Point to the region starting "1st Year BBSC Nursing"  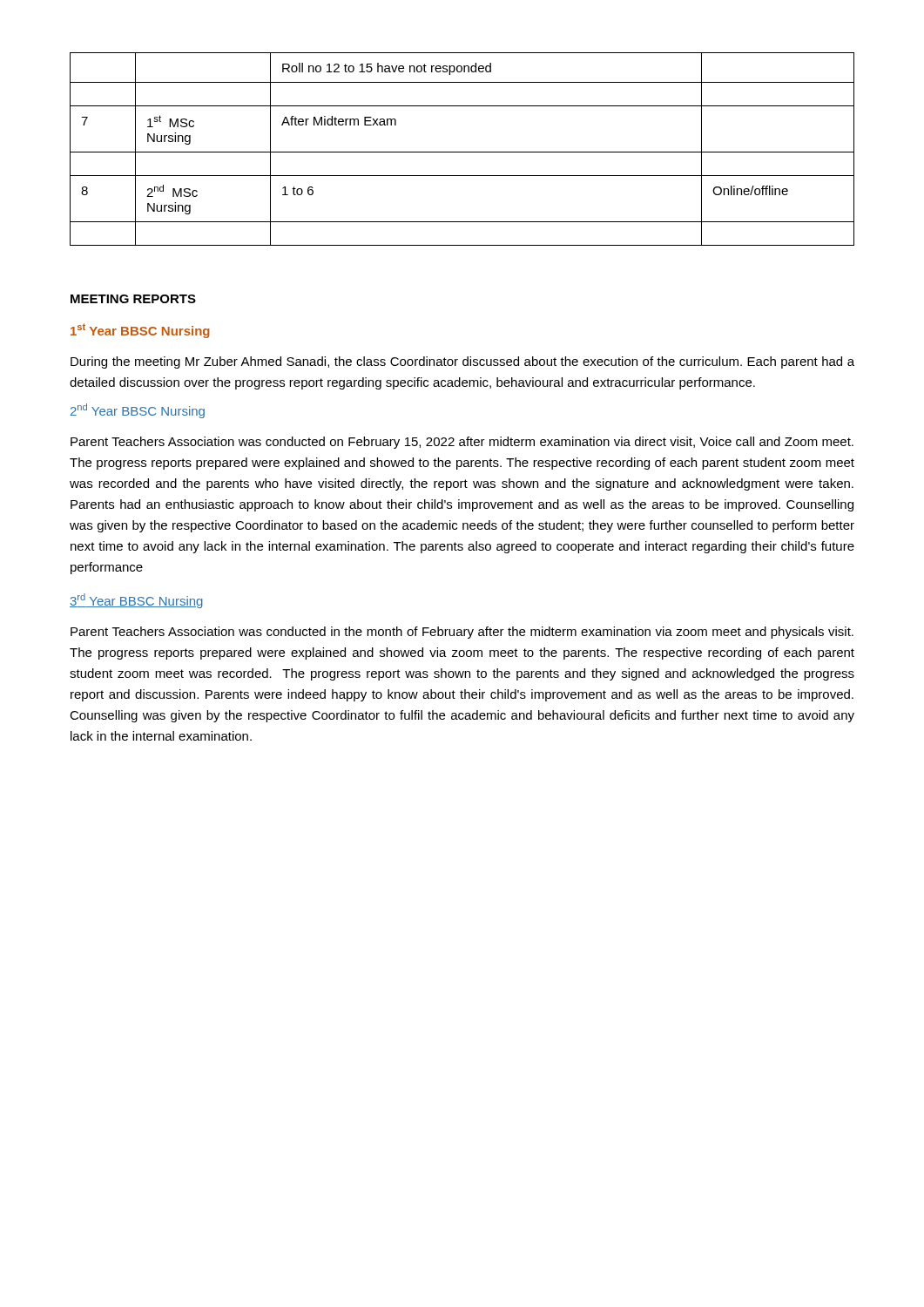pyautogui.click(x=140, y=331)
